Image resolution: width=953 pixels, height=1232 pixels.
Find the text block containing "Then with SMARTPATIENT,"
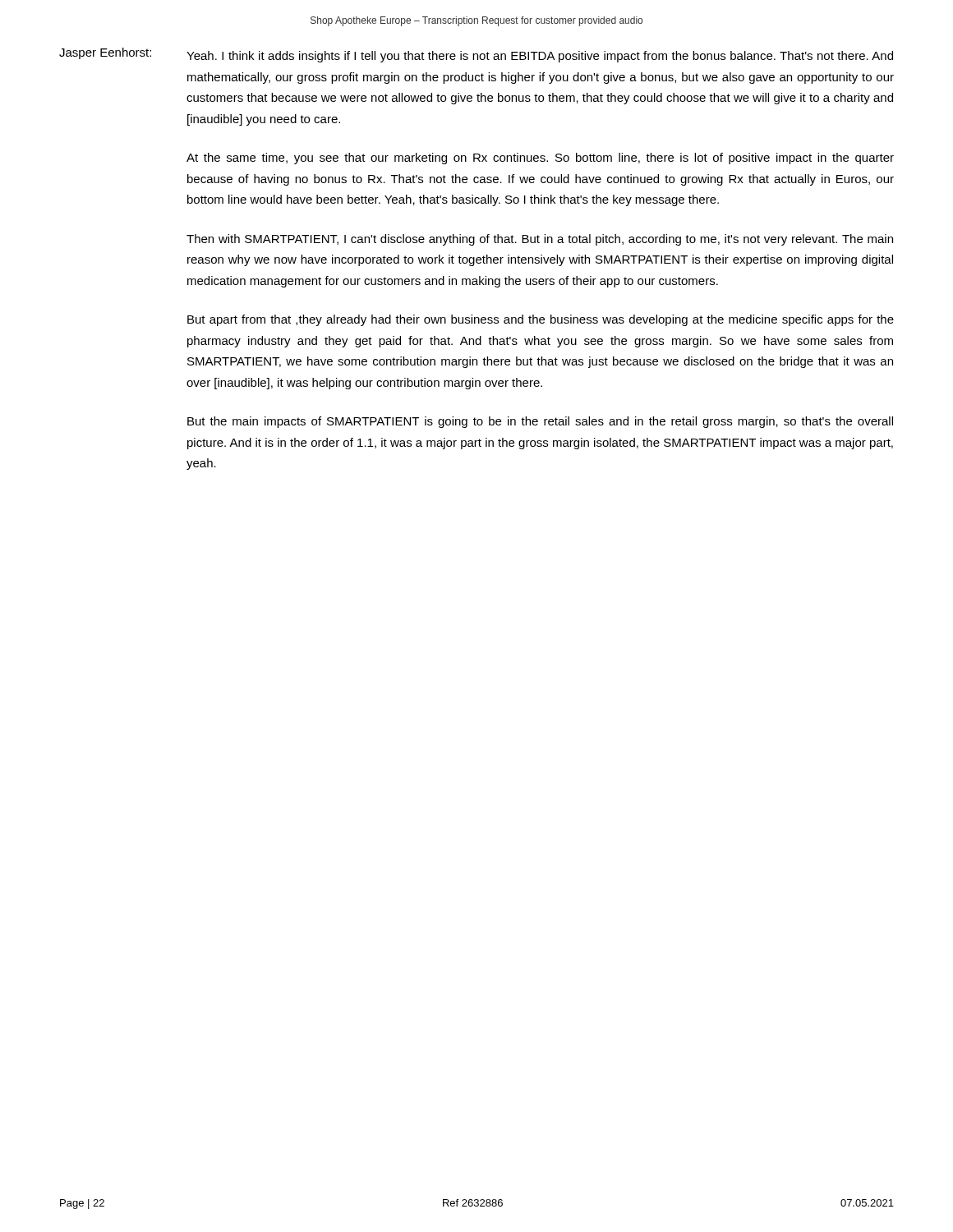tap(540, 259)
